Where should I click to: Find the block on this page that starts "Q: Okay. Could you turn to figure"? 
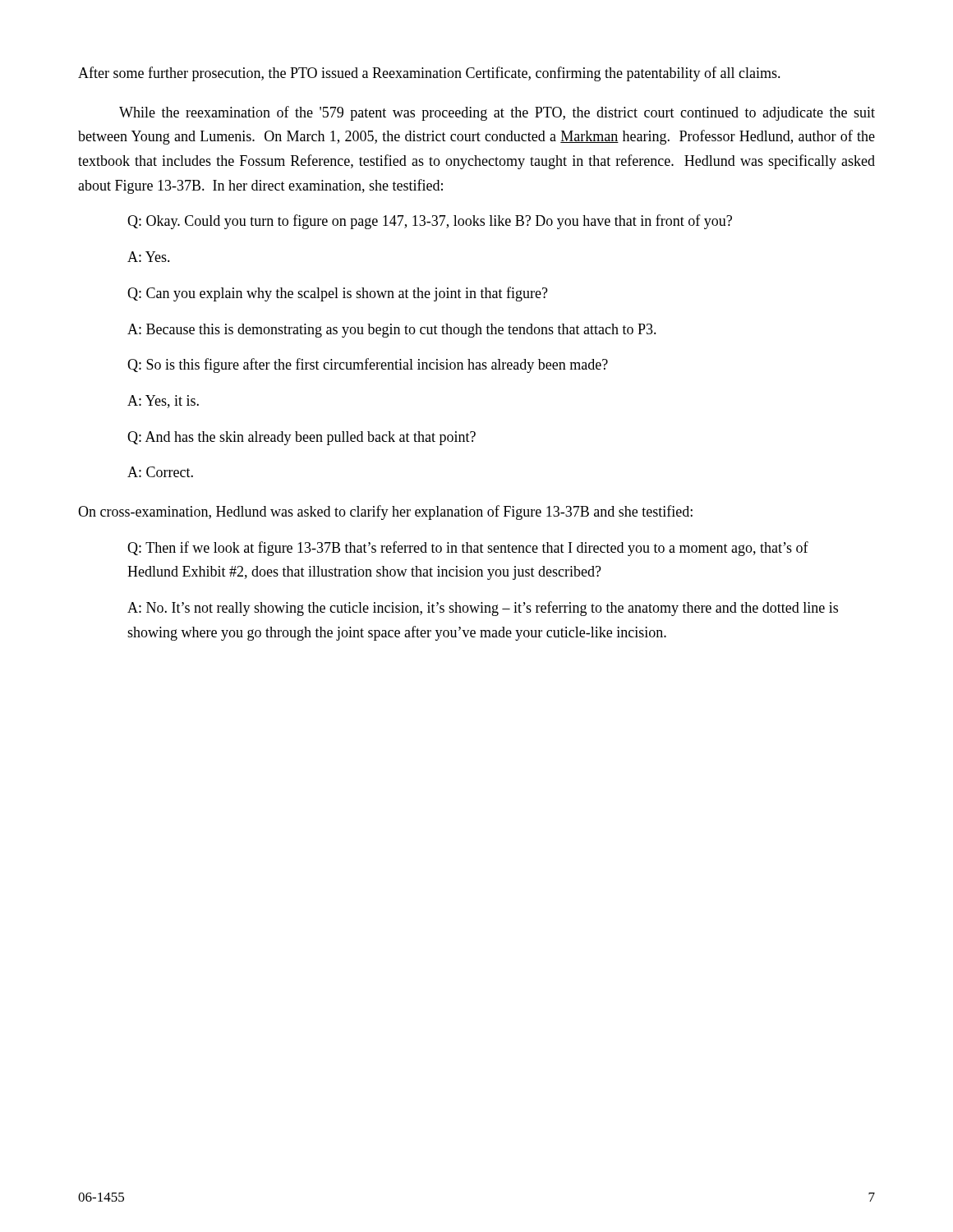pos(430,221)
